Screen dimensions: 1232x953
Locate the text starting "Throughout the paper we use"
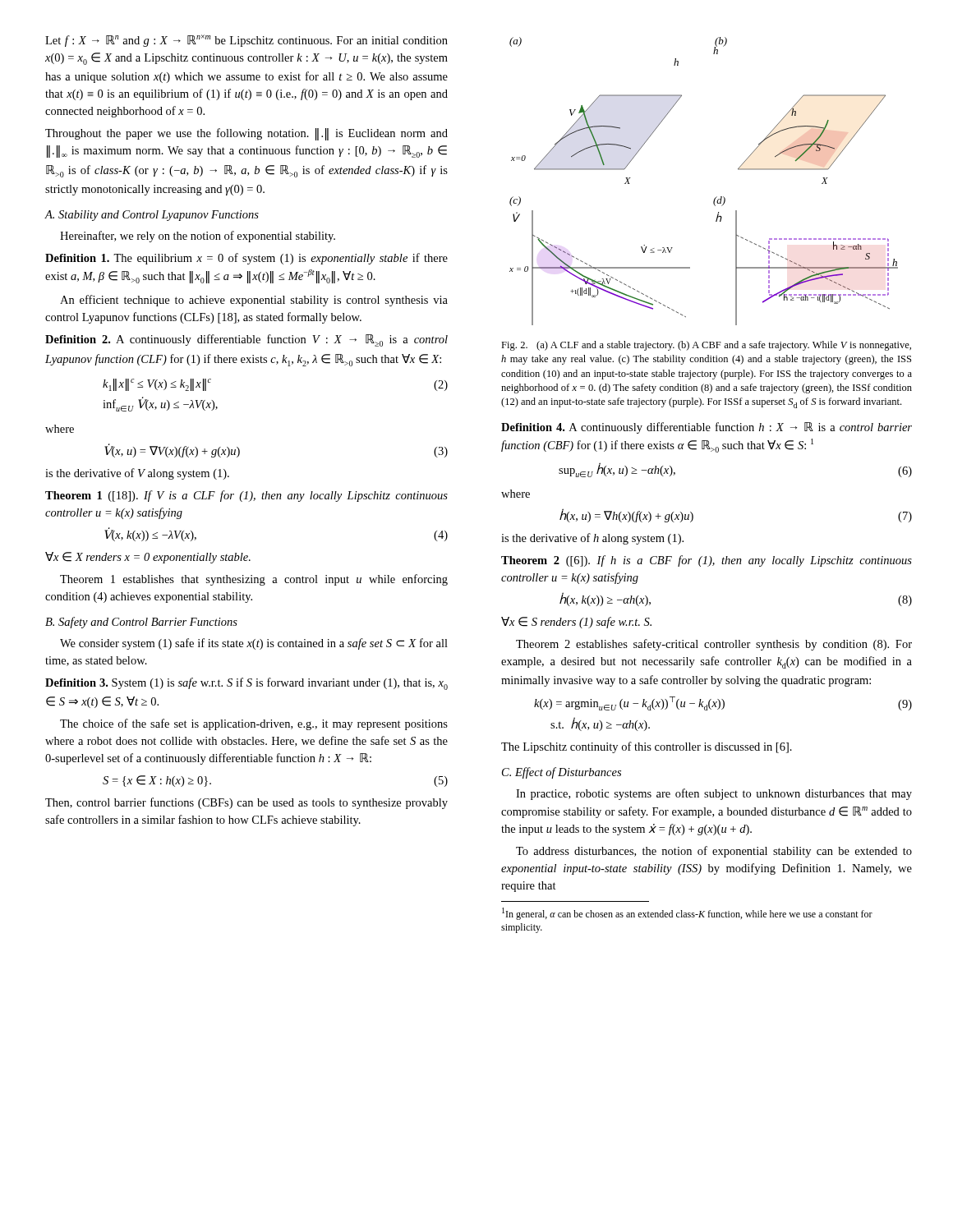tap(246, 162)
